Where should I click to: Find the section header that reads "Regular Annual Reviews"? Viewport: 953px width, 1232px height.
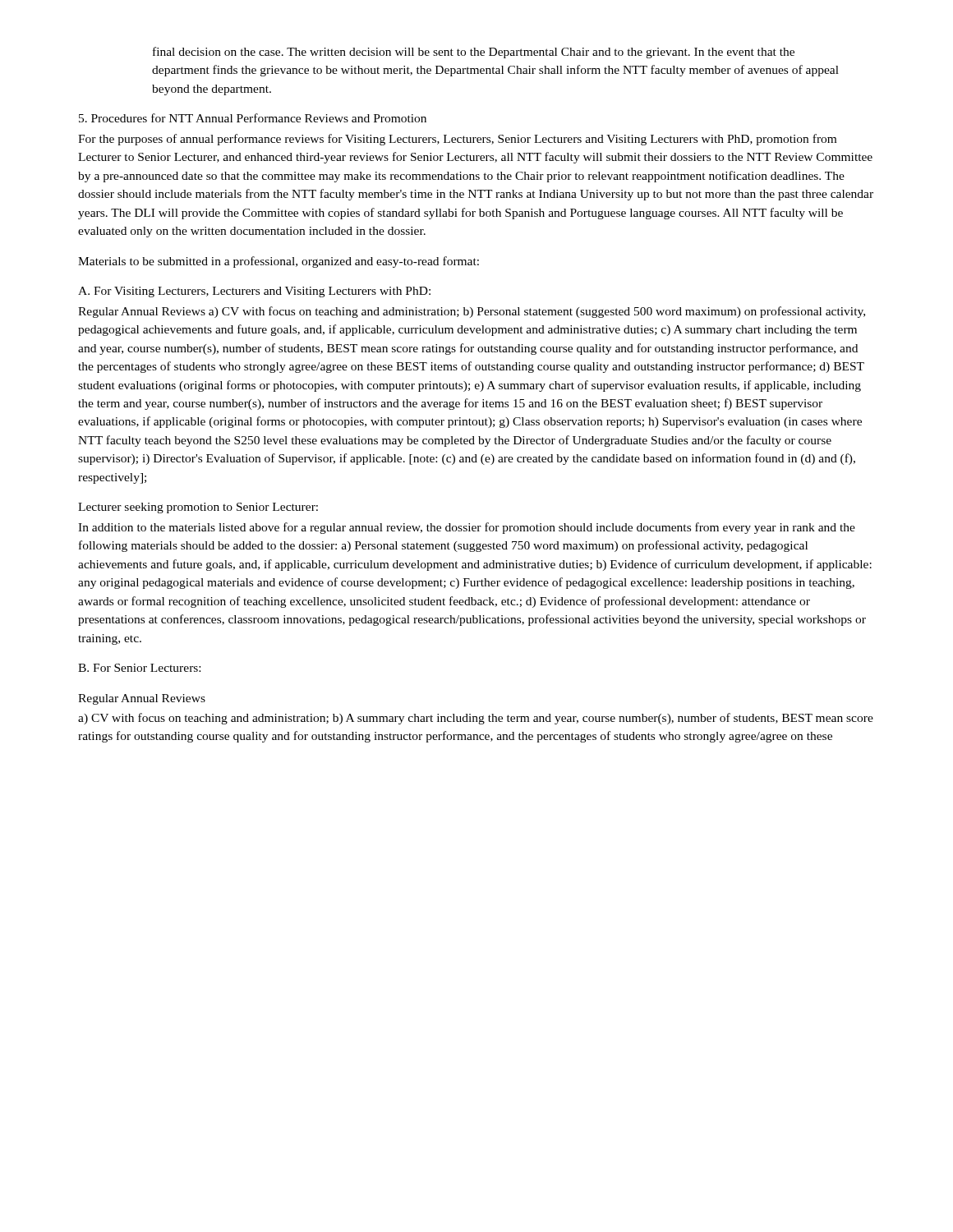(x=142, y=697)
